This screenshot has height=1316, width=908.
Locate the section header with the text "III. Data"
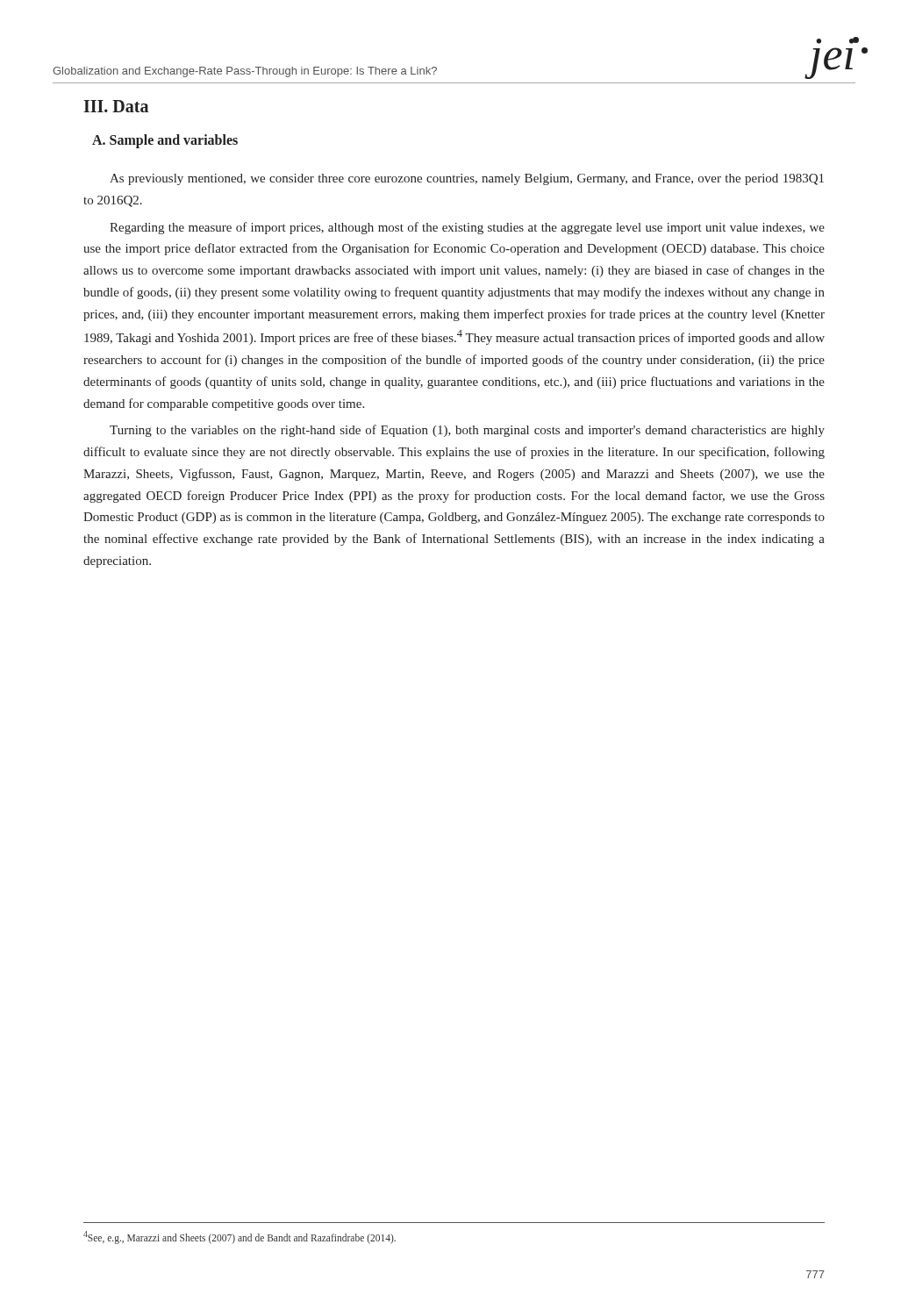(x=116, y=106)
